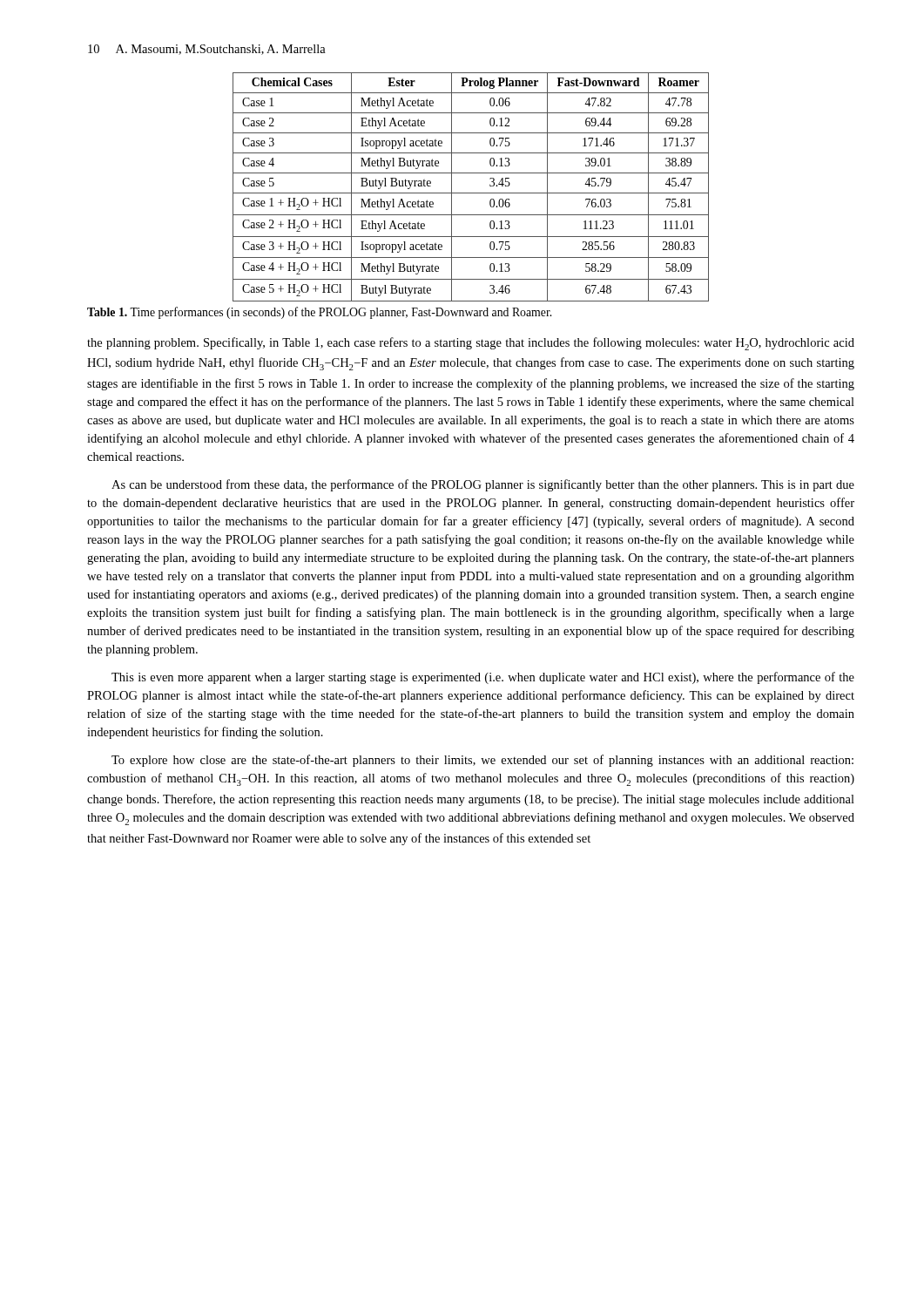Locate the block of text that opens with "To explore how"

[471, 799]
